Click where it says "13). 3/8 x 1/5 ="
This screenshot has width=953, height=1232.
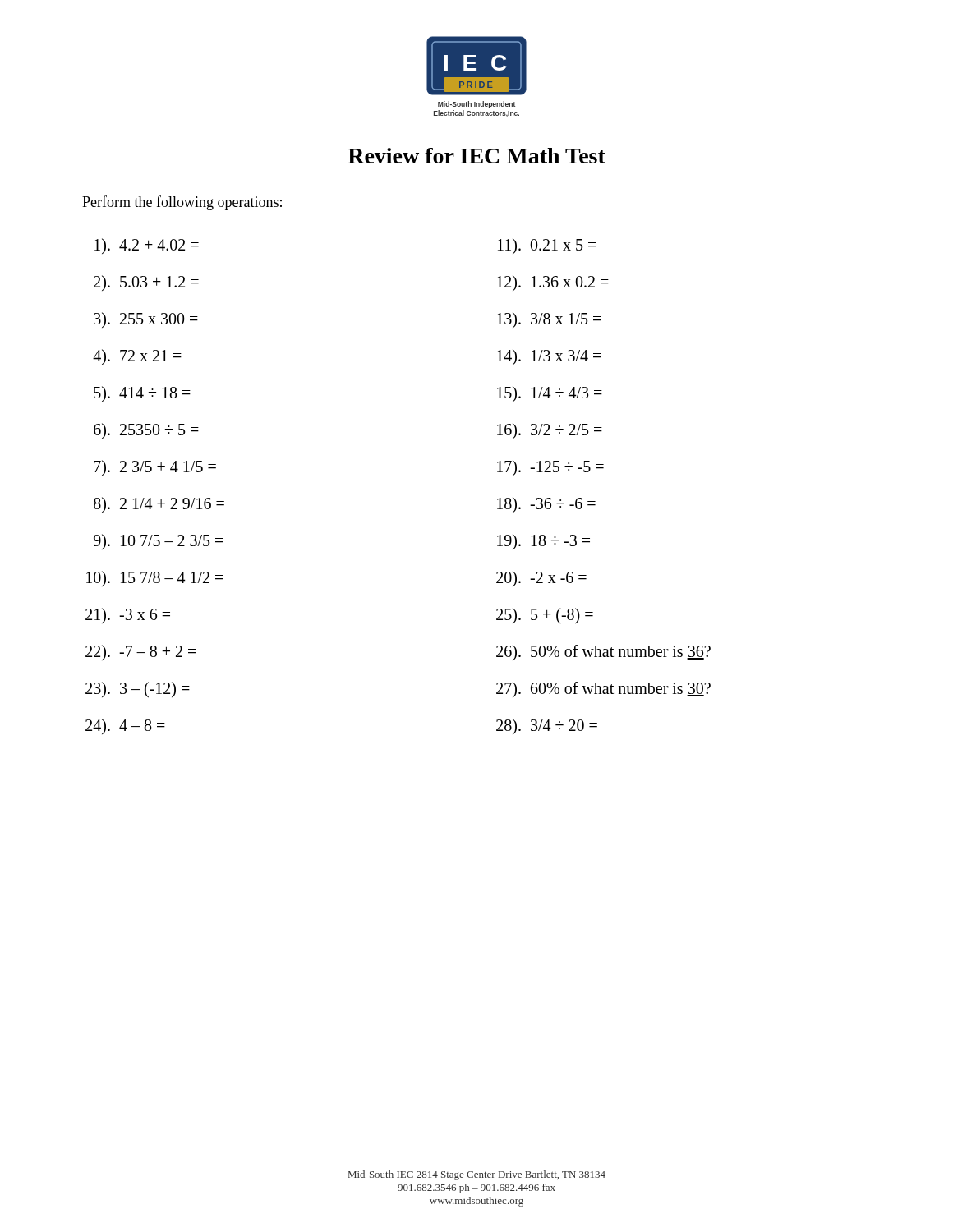[549, 320]
